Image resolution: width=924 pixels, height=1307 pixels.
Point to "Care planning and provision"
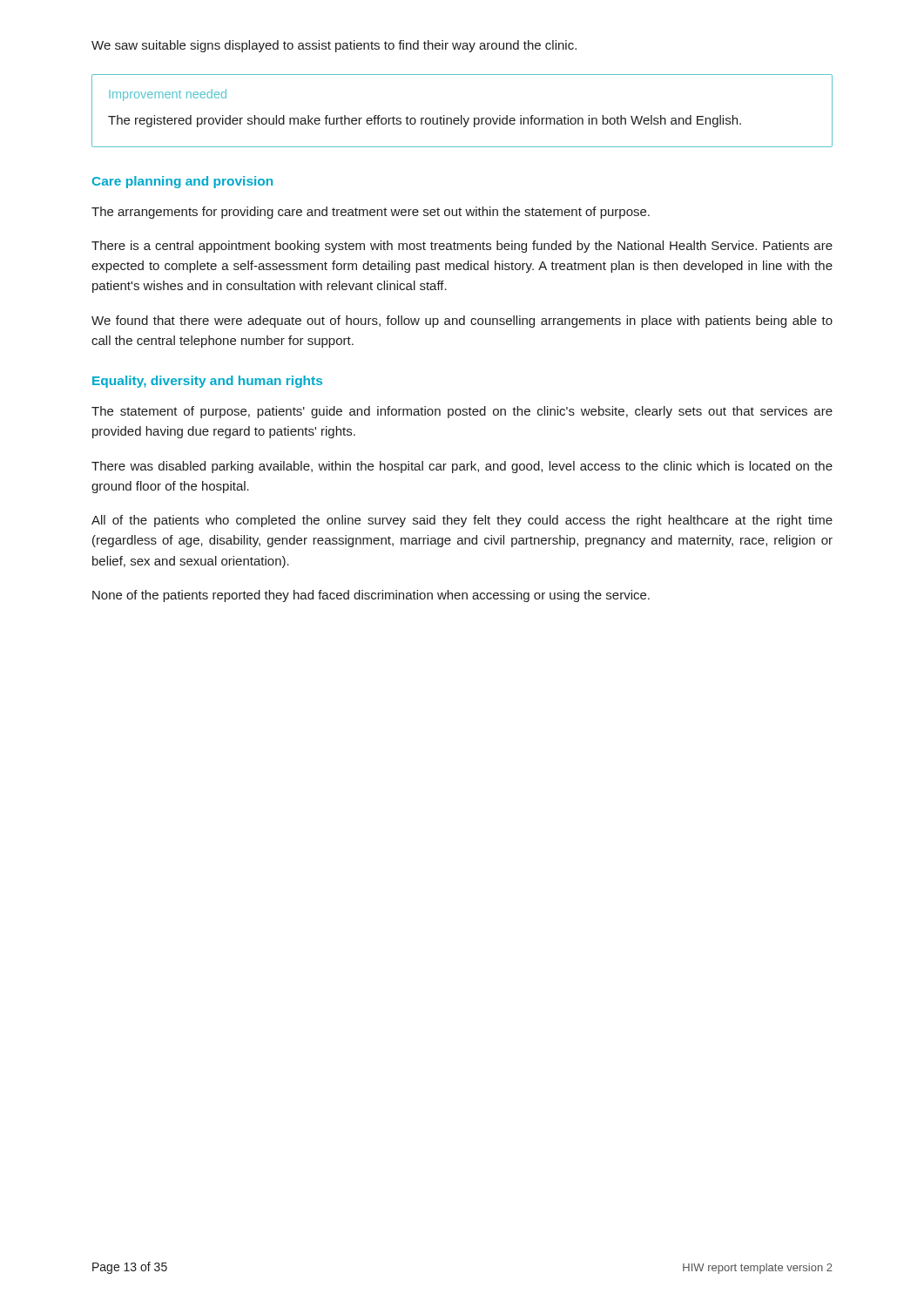183,180
